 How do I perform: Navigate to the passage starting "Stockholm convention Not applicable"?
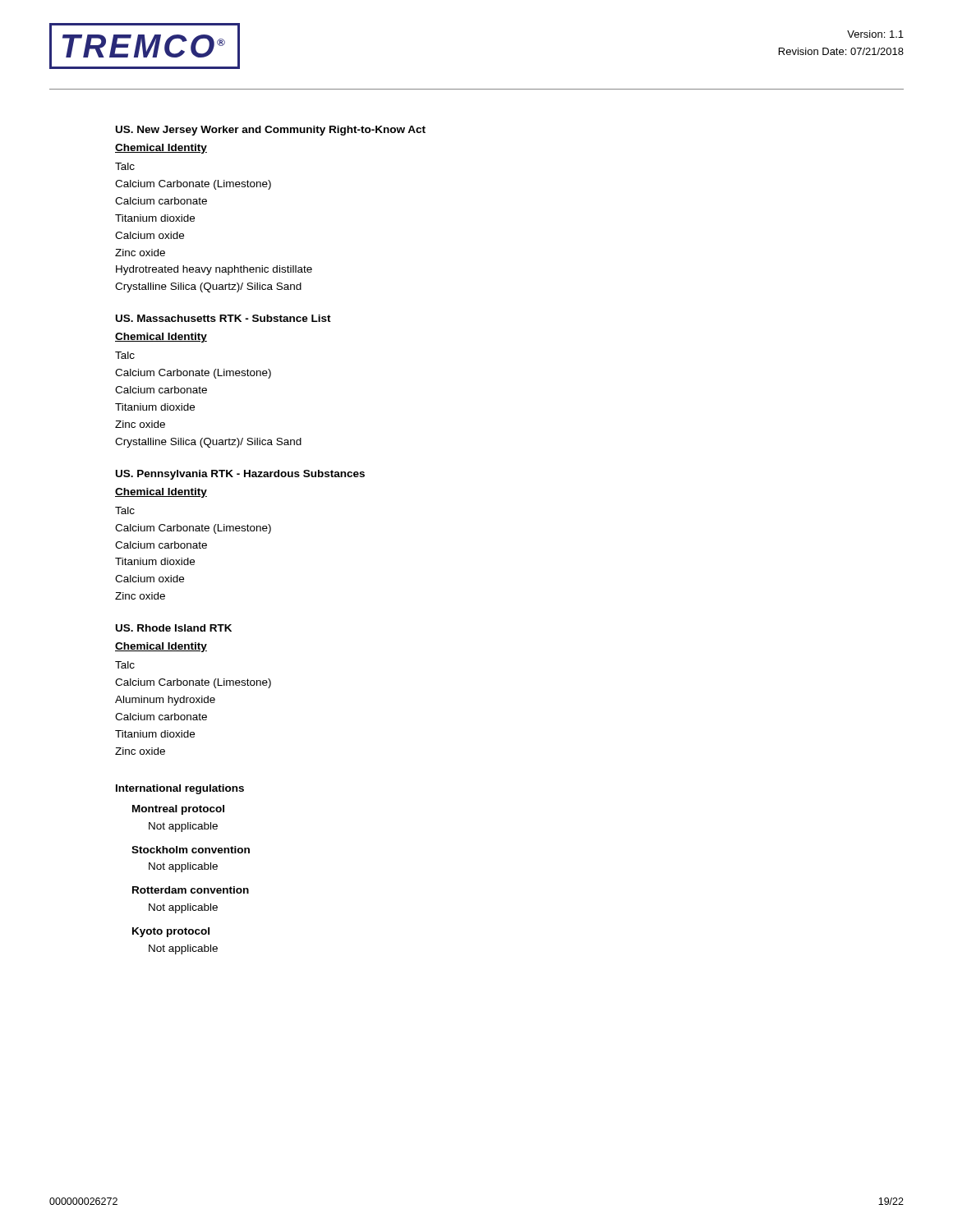pos(191,850)
